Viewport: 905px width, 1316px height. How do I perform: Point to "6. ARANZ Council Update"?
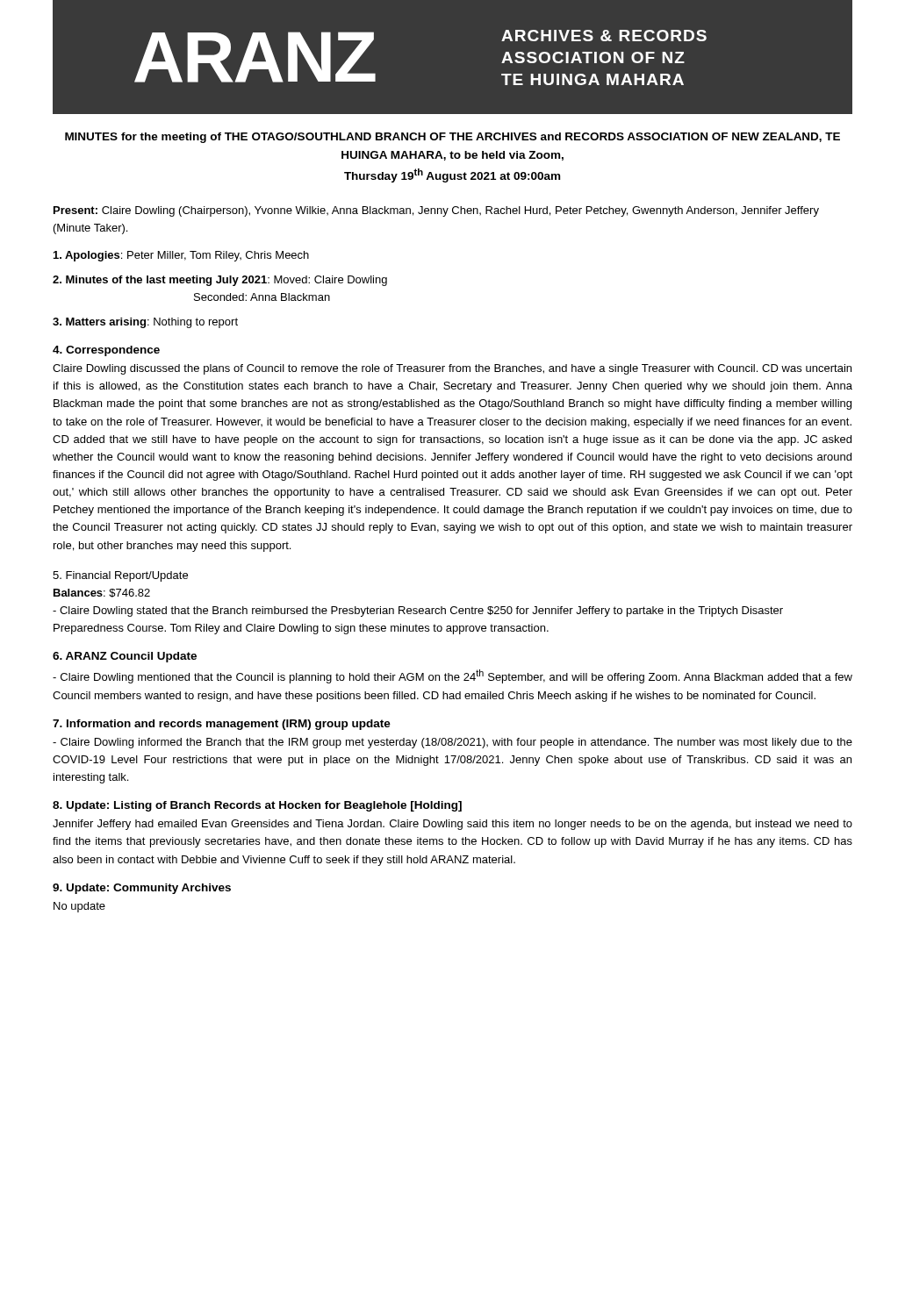click(125, 656)
